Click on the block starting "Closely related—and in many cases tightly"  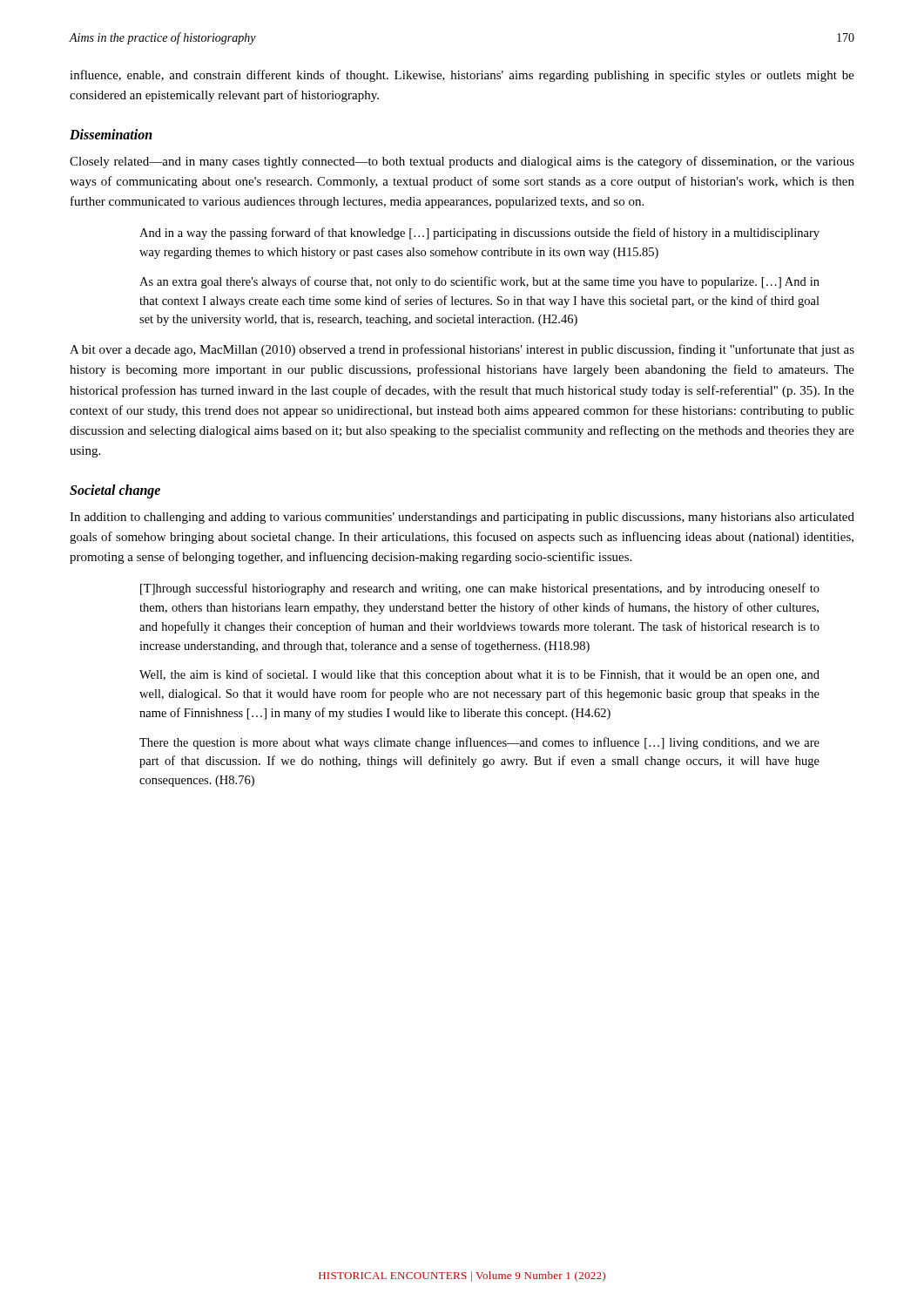pyautogui.click(x=462, y=181)
